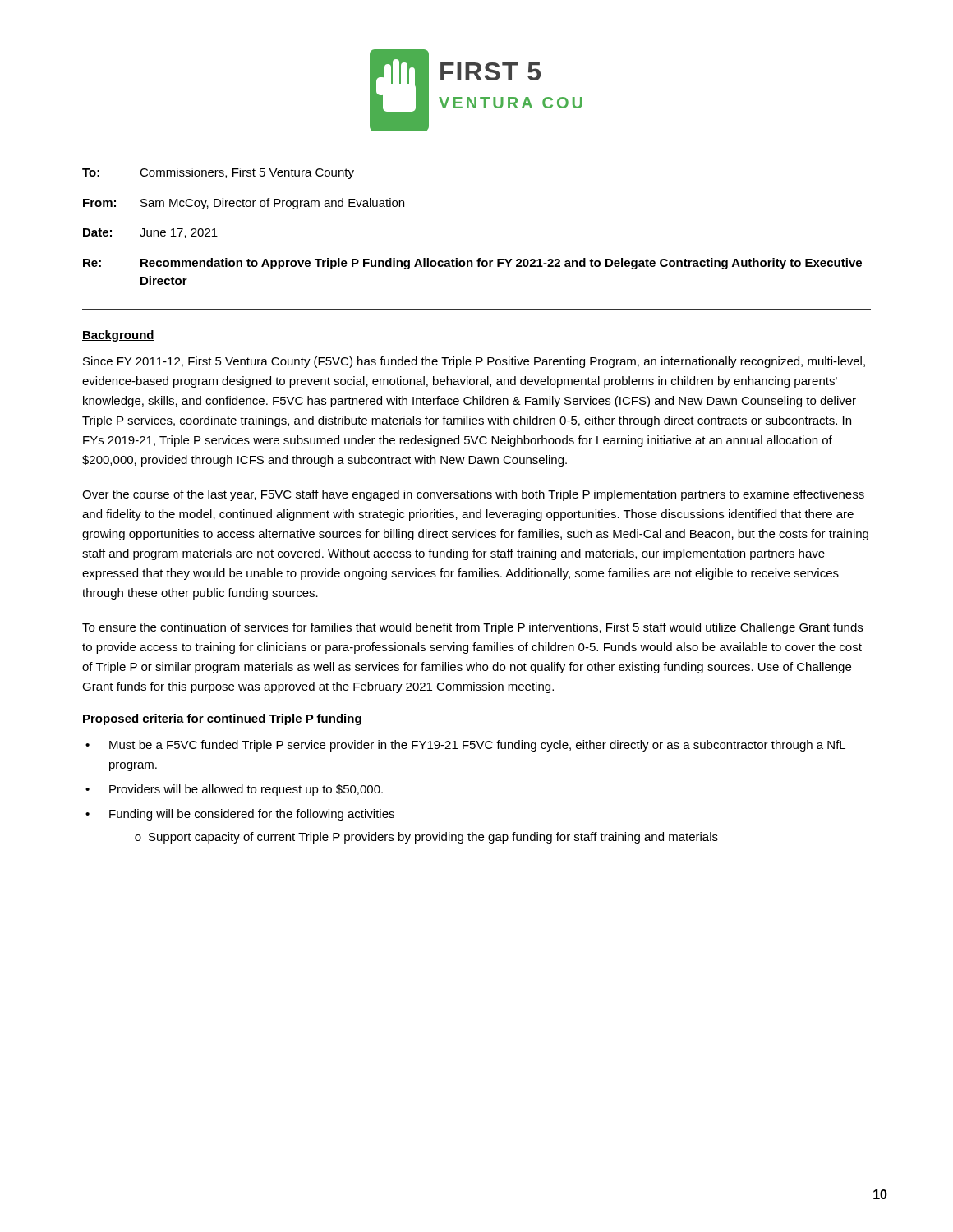Find the text block starting "Over the course of the last year, F5VC"
Screen dimensions: 1232x953
[476, 543]
